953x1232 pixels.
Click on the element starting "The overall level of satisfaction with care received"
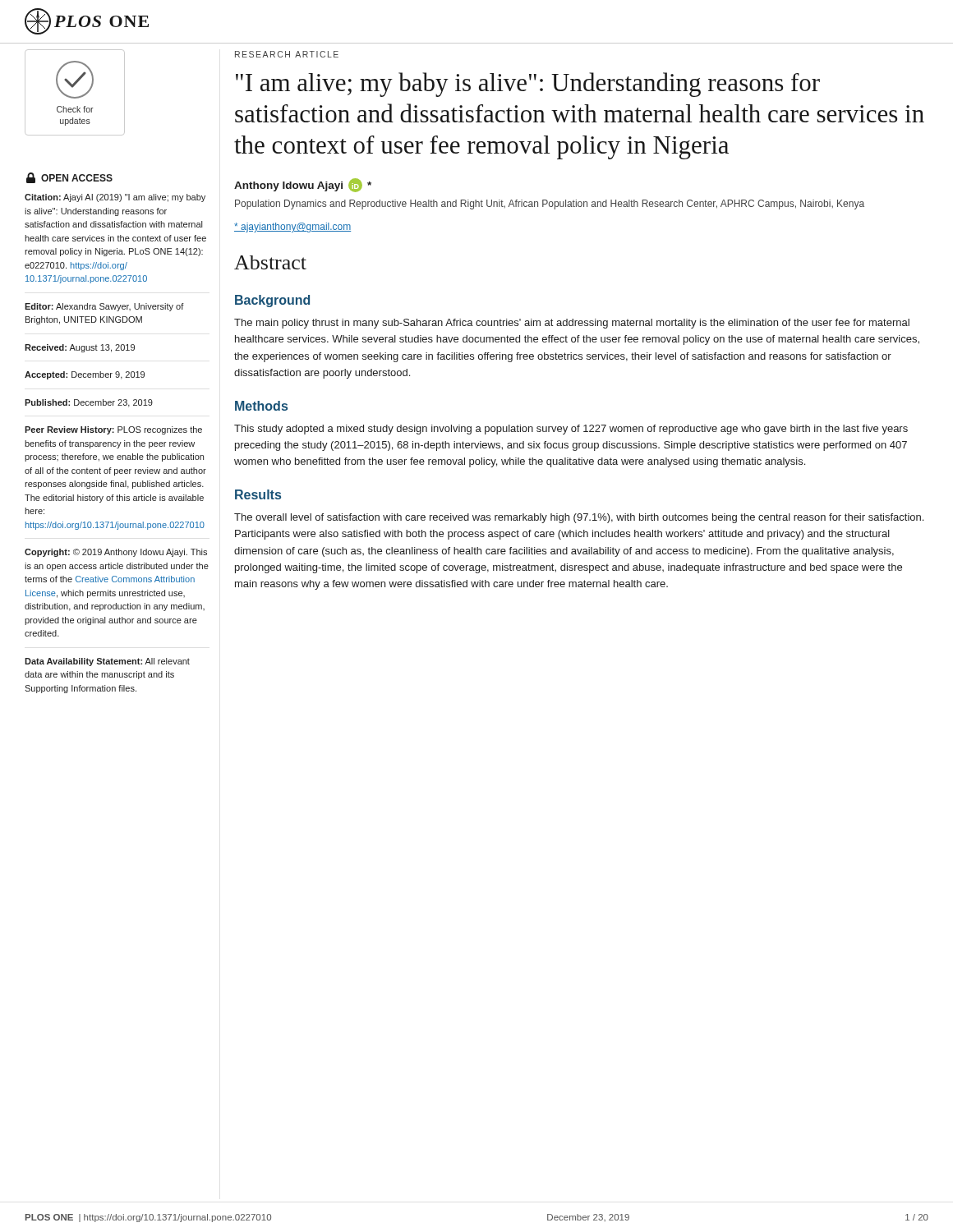point(579,550)
